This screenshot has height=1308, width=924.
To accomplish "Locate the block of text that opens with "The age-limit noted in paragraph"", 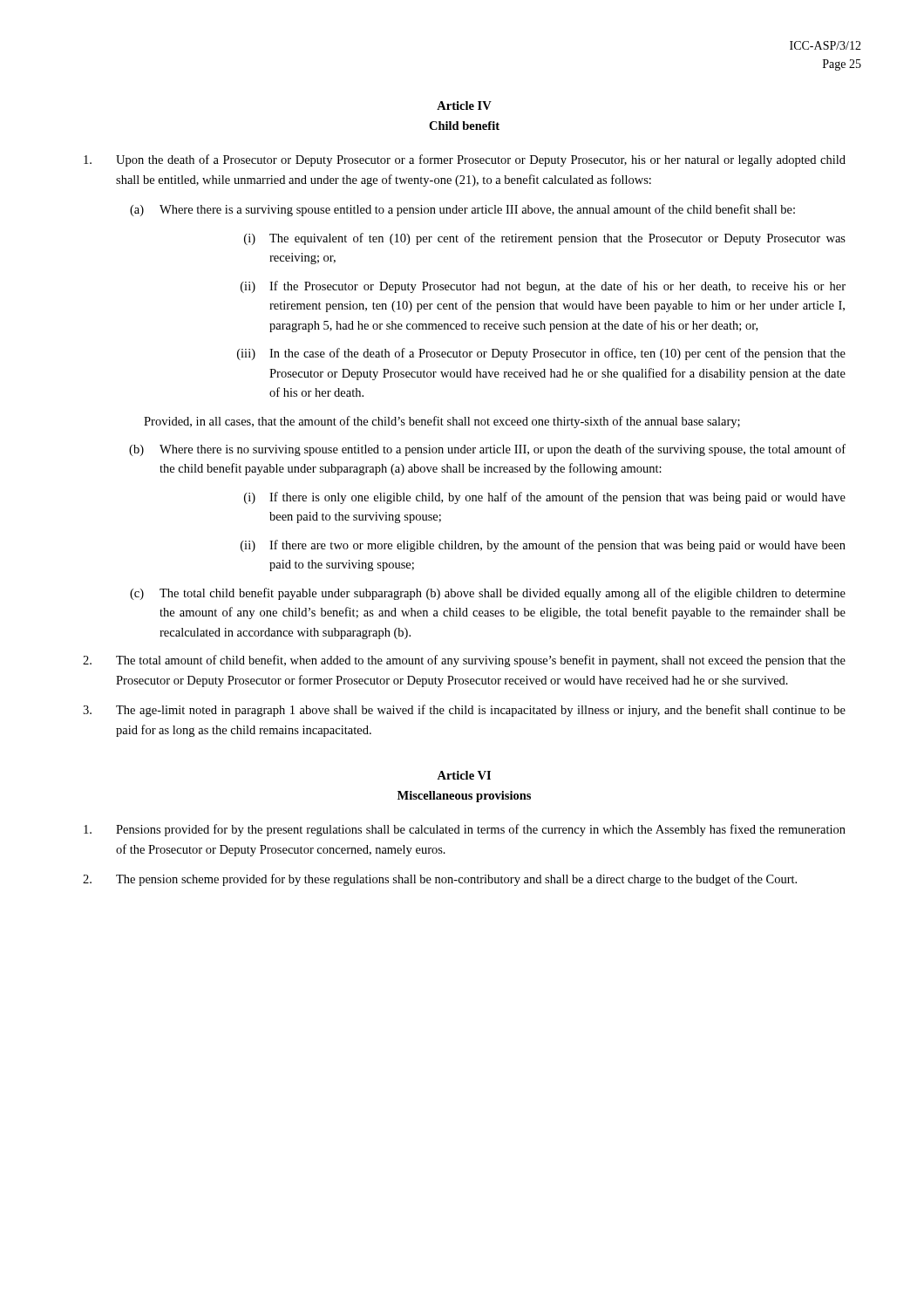I will [x=464, y=720].
